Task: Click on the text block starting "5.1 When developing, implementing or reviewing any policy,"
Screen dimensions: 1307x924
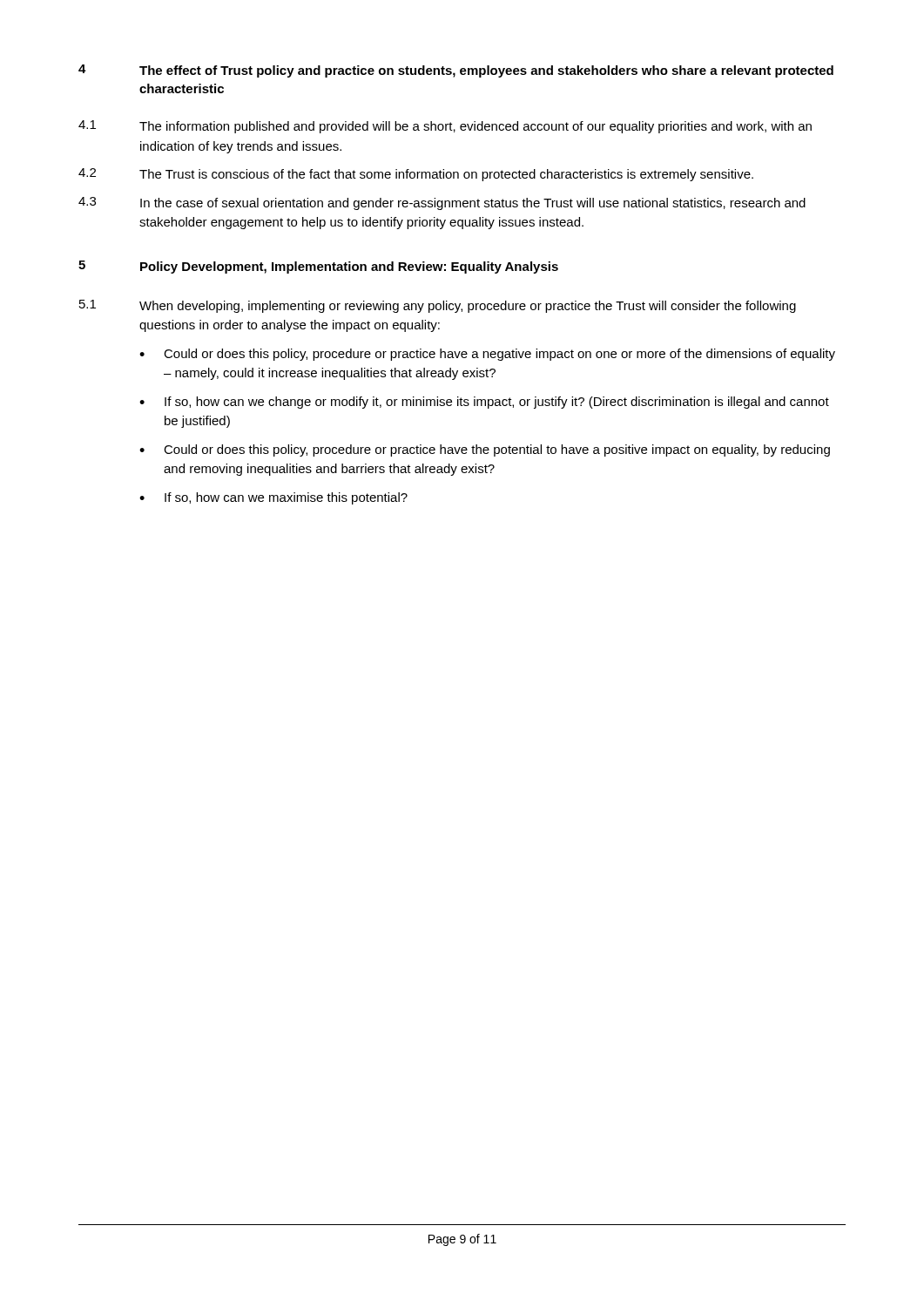Action: 462,315
